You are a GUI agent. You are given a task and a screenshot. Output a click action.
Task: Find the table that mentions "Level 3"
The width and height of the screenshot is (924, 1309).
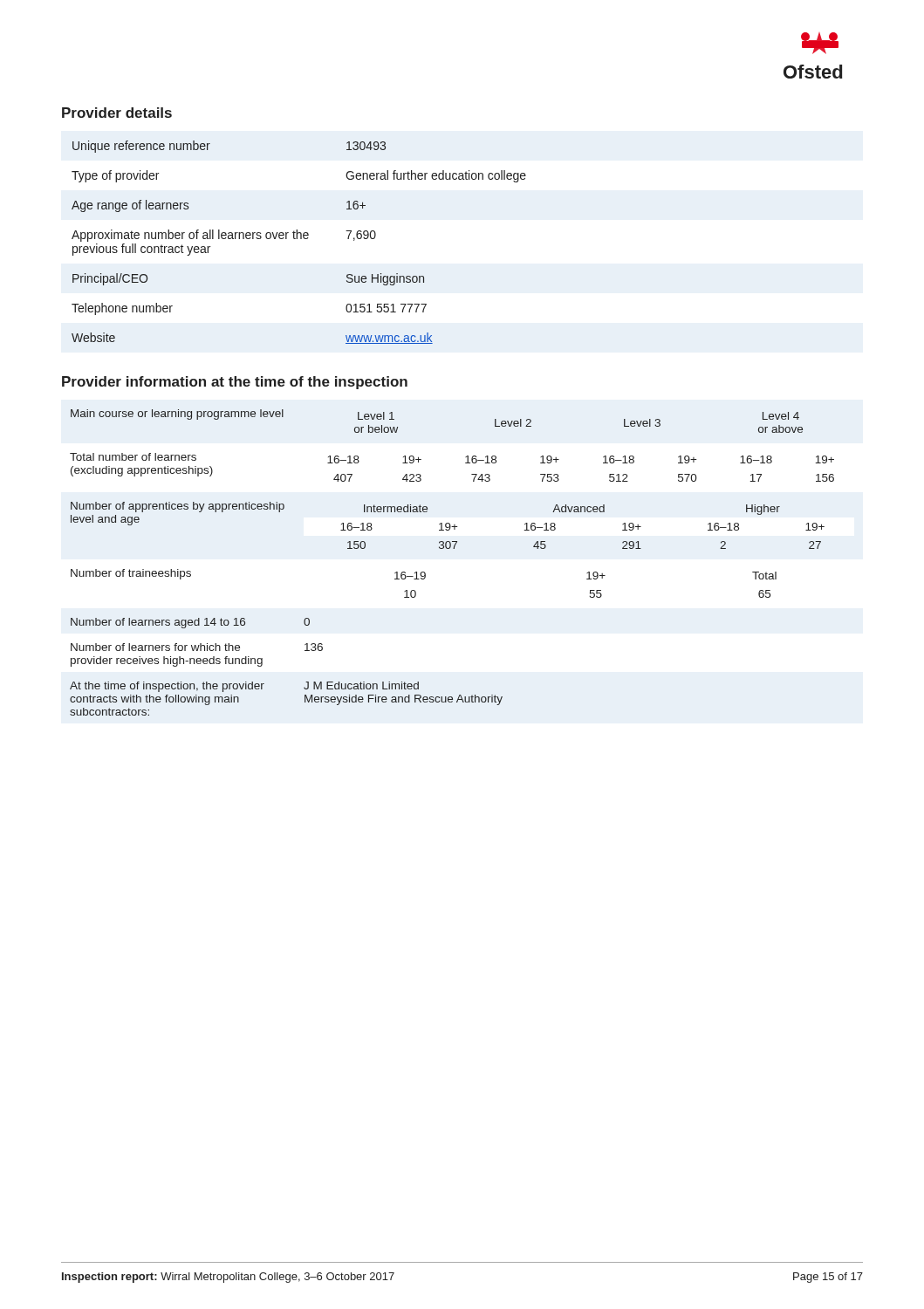(x=462, y=562)
